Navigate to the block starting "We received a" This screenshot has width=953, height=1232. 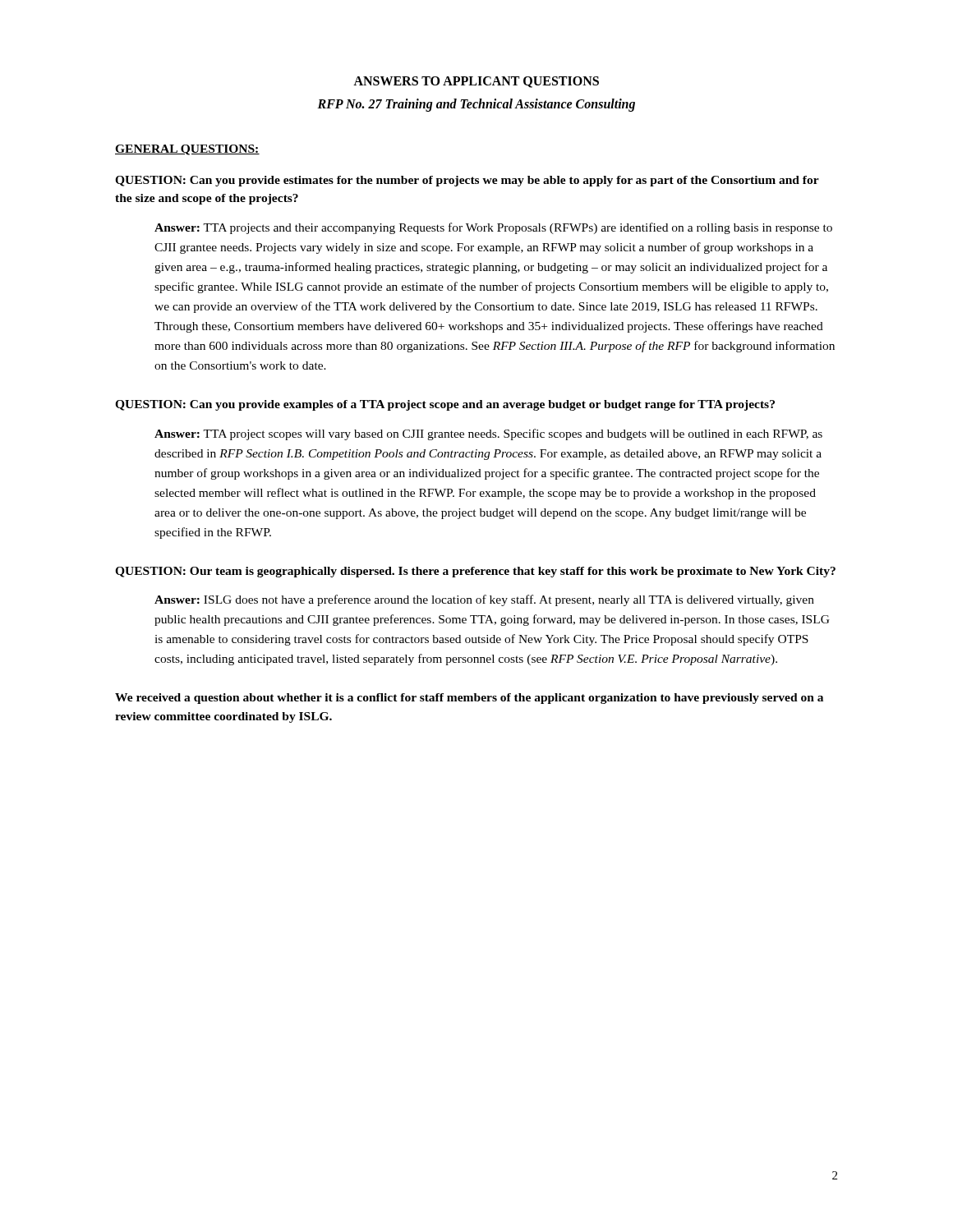tap(469, 706)
